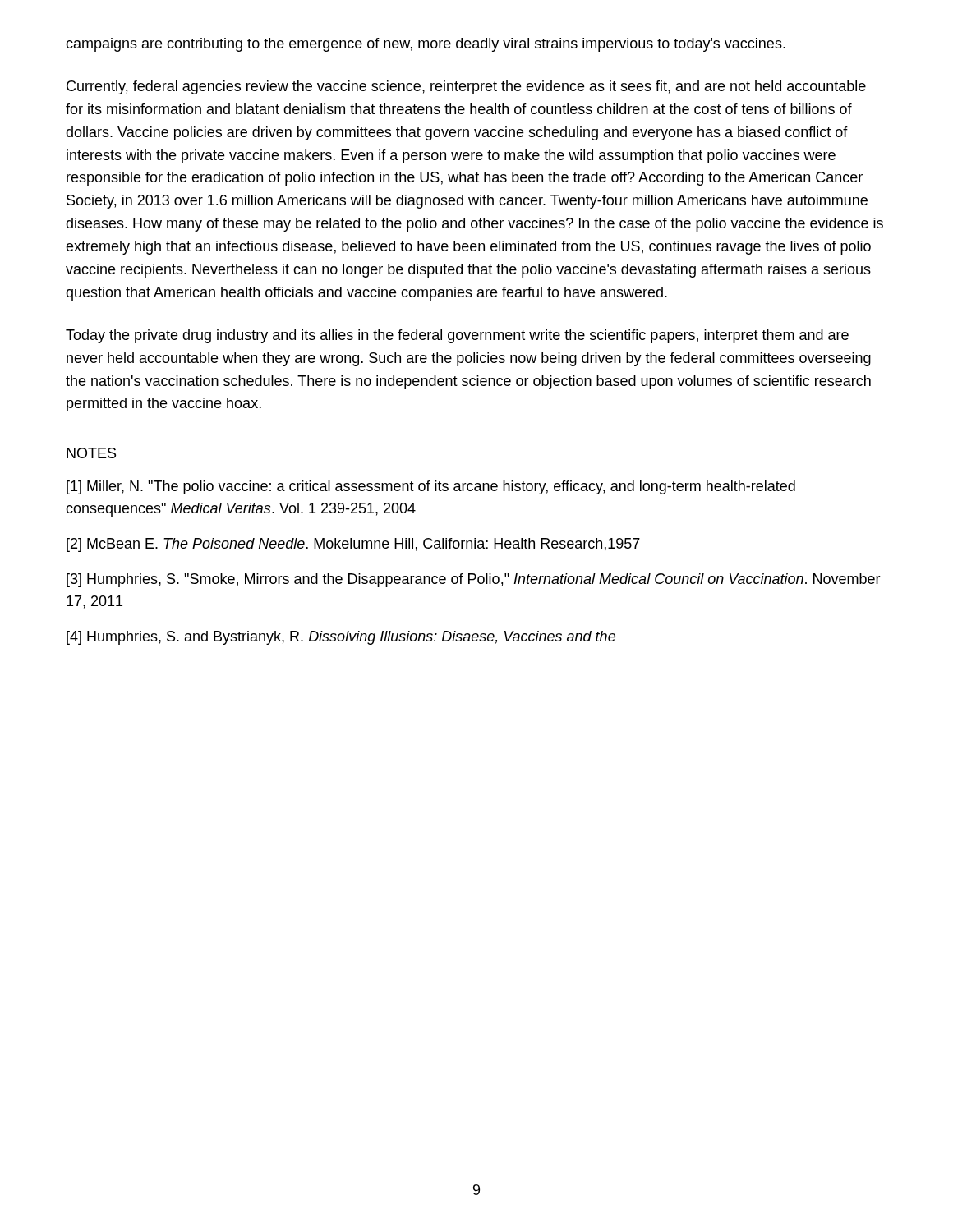Screen dimensions: 1232x953
Task: Select the list item that says "[4] Humphries, S. and Bystrianyk,"
Action: 341,637
